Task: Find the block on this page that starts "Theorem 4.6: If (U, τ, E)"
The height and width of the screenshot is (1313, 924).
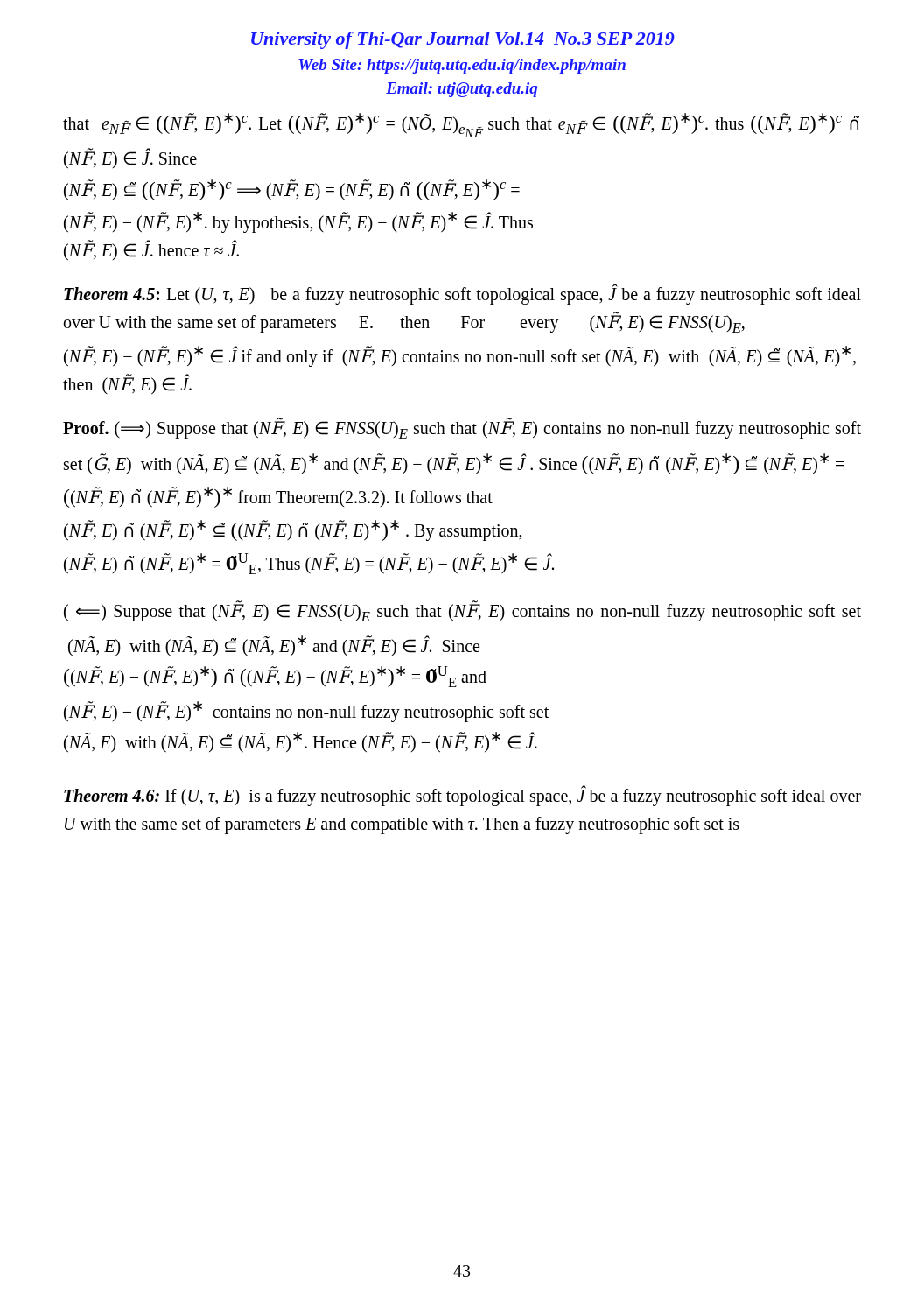Action: (x=462, y=810)
